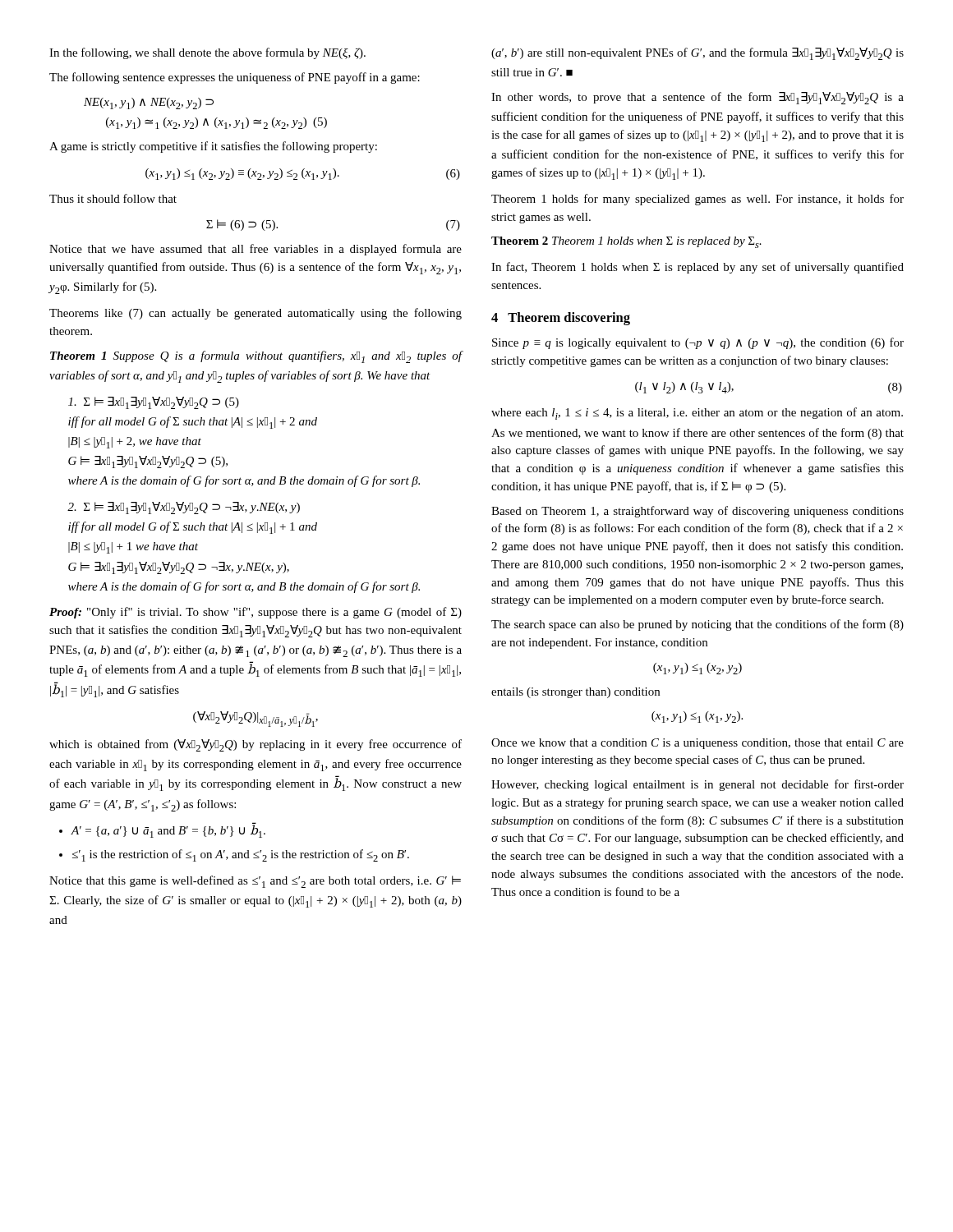Point to the formula beginning "(l1 ∨ l2) ∧ (l3 ∨"
The height and width of the screenshot is (1232, 953).
pyautogui.click(x=698, y=388)
